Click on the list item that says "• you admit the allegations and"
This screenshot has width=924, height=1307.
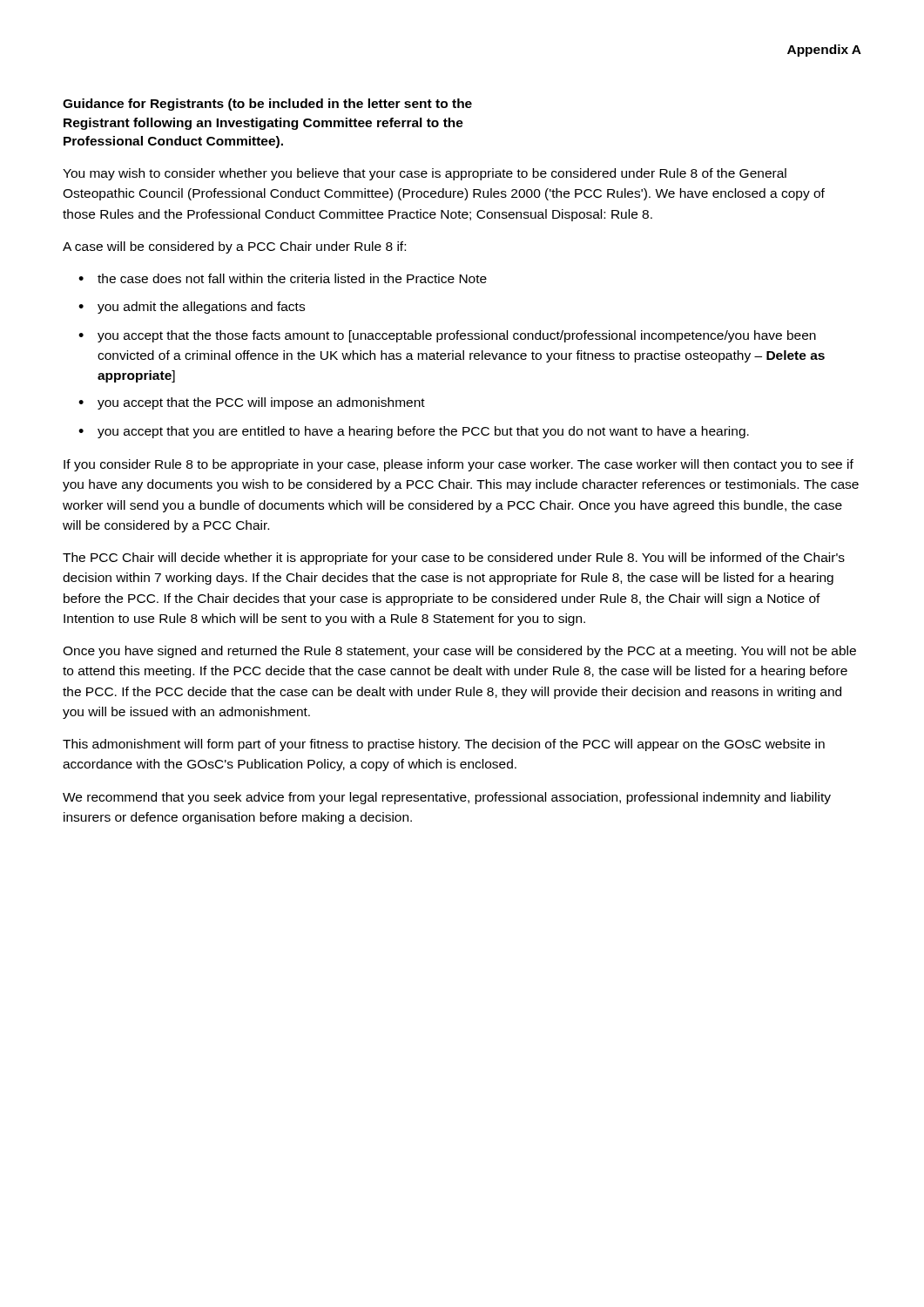[192, 308]
